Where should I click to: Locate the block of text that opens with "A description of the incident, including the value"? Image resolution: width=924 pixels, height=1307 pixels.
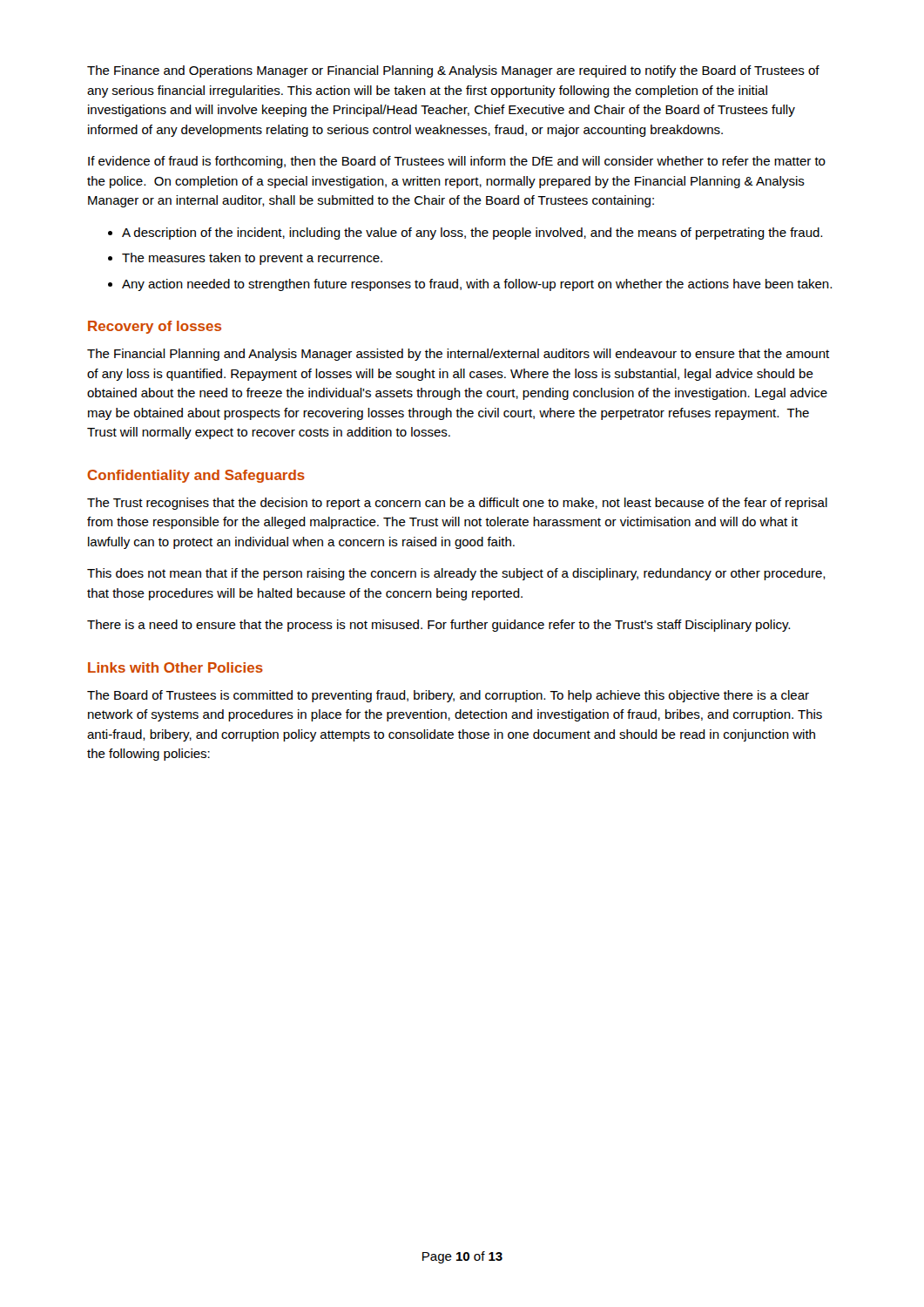473,232
